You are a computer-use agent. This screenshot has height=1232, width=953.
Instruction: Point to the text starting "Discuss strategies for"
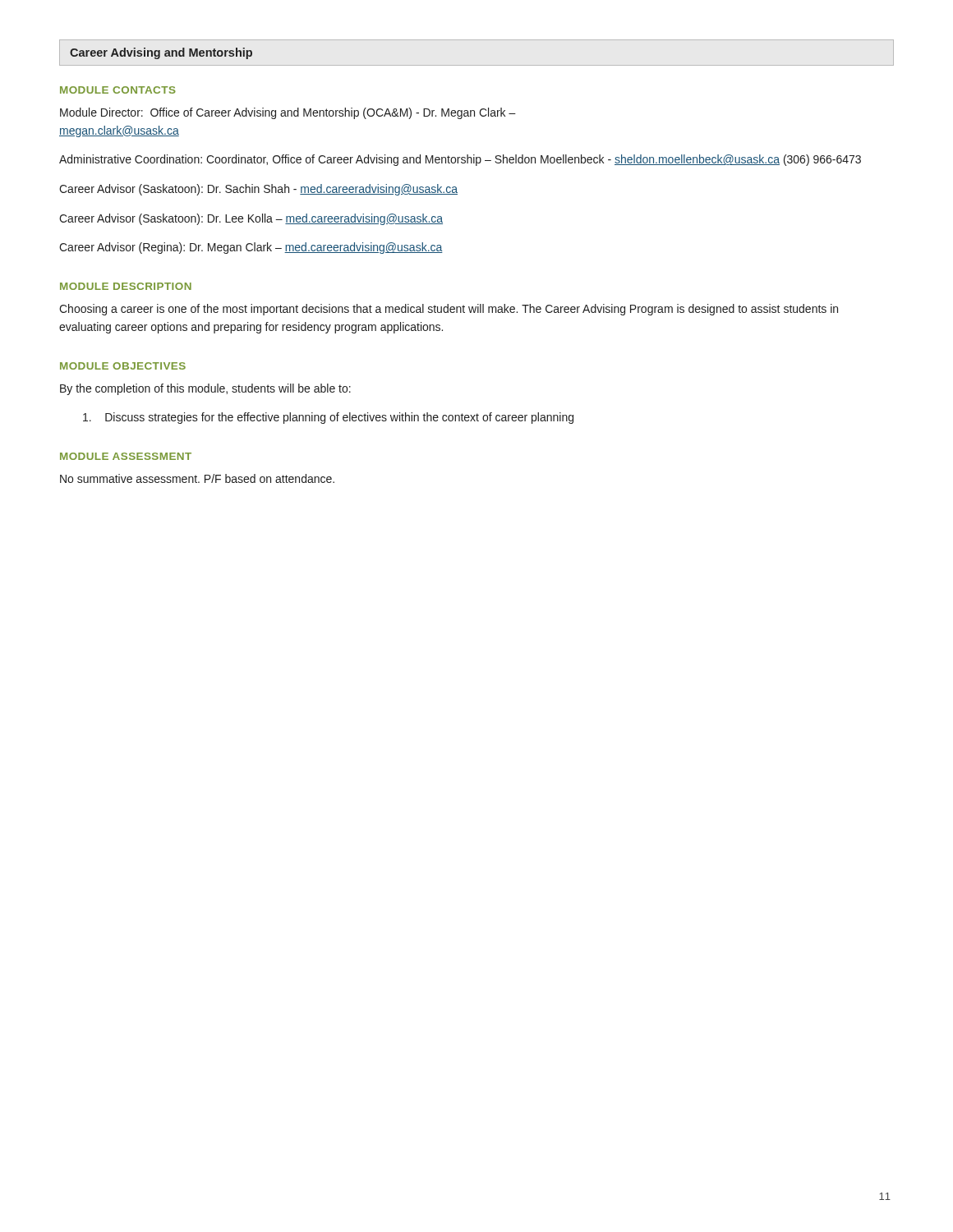pos(328,417)
